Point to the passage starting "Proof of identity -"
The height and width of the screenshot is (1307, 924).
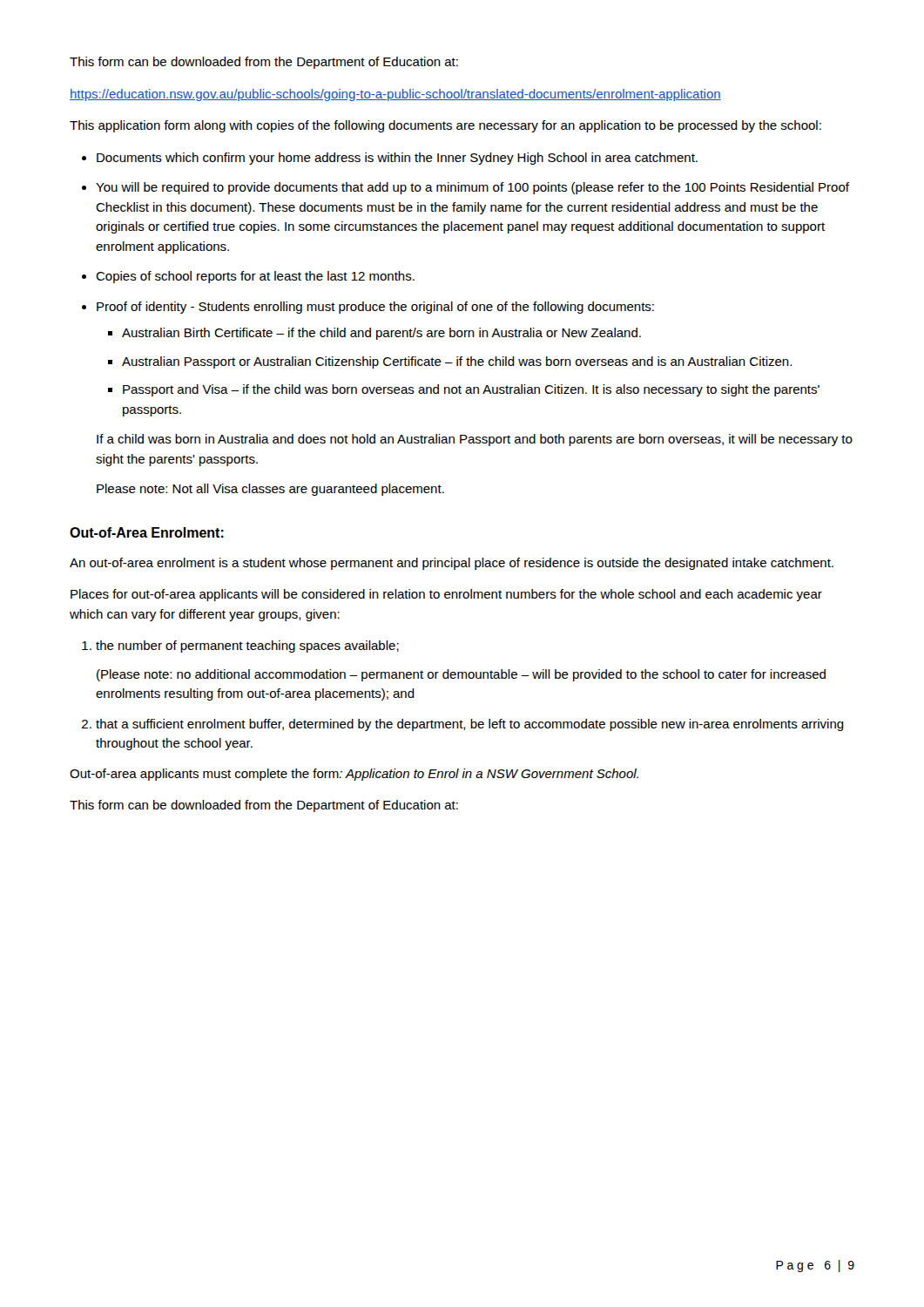(475, 359)
